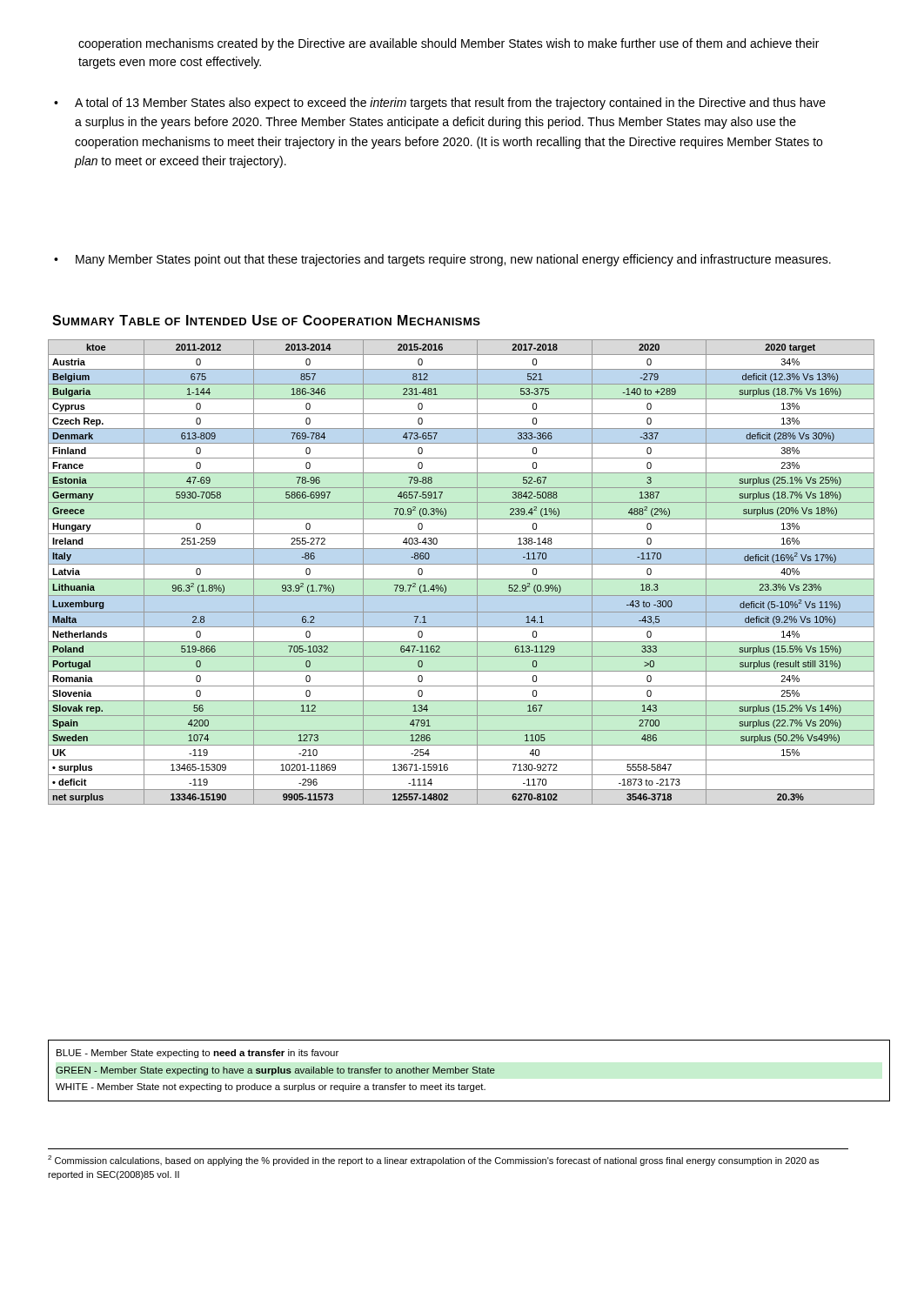Locate the text block starting "2 Commission calculations, based on applying the"
Screen dimensions: 1305x924
pos(433,1167)
